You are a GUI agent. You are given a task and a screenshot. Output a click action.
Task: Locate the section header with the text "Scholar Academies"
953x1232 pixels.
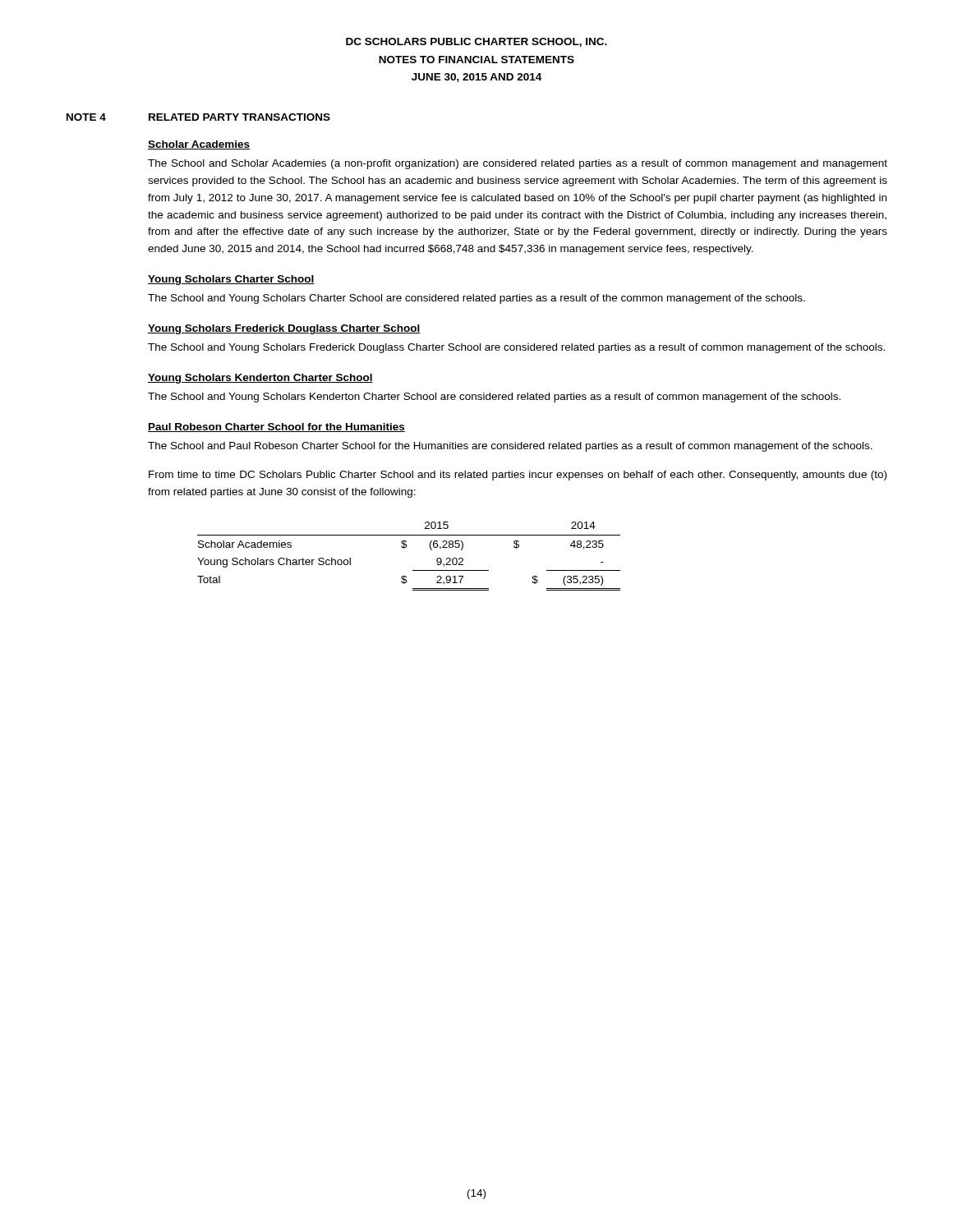(x=199, y=144)
